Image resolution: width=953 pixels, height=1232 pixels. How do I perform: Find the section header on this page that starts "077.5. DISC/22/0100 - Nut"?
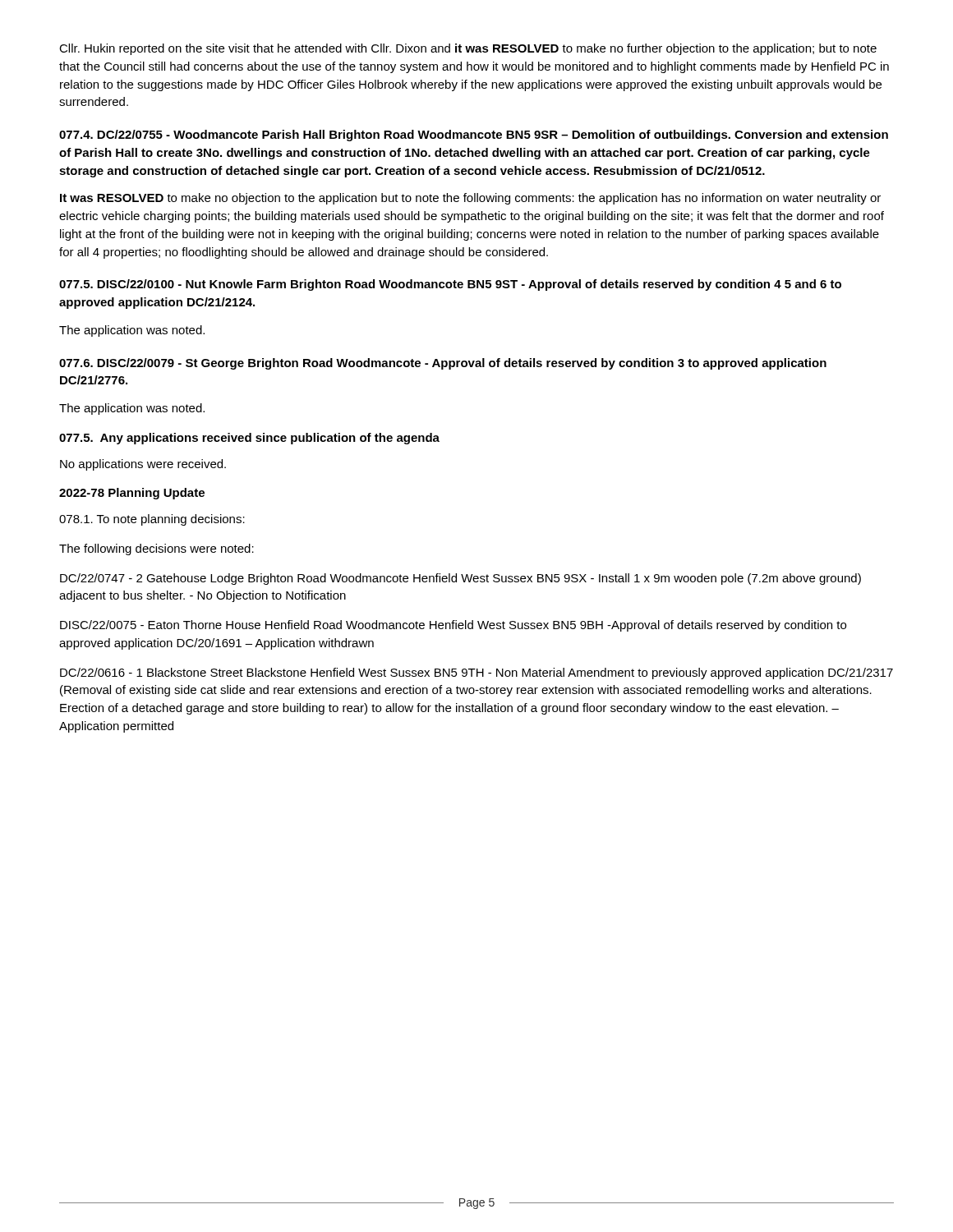[451, 293]
